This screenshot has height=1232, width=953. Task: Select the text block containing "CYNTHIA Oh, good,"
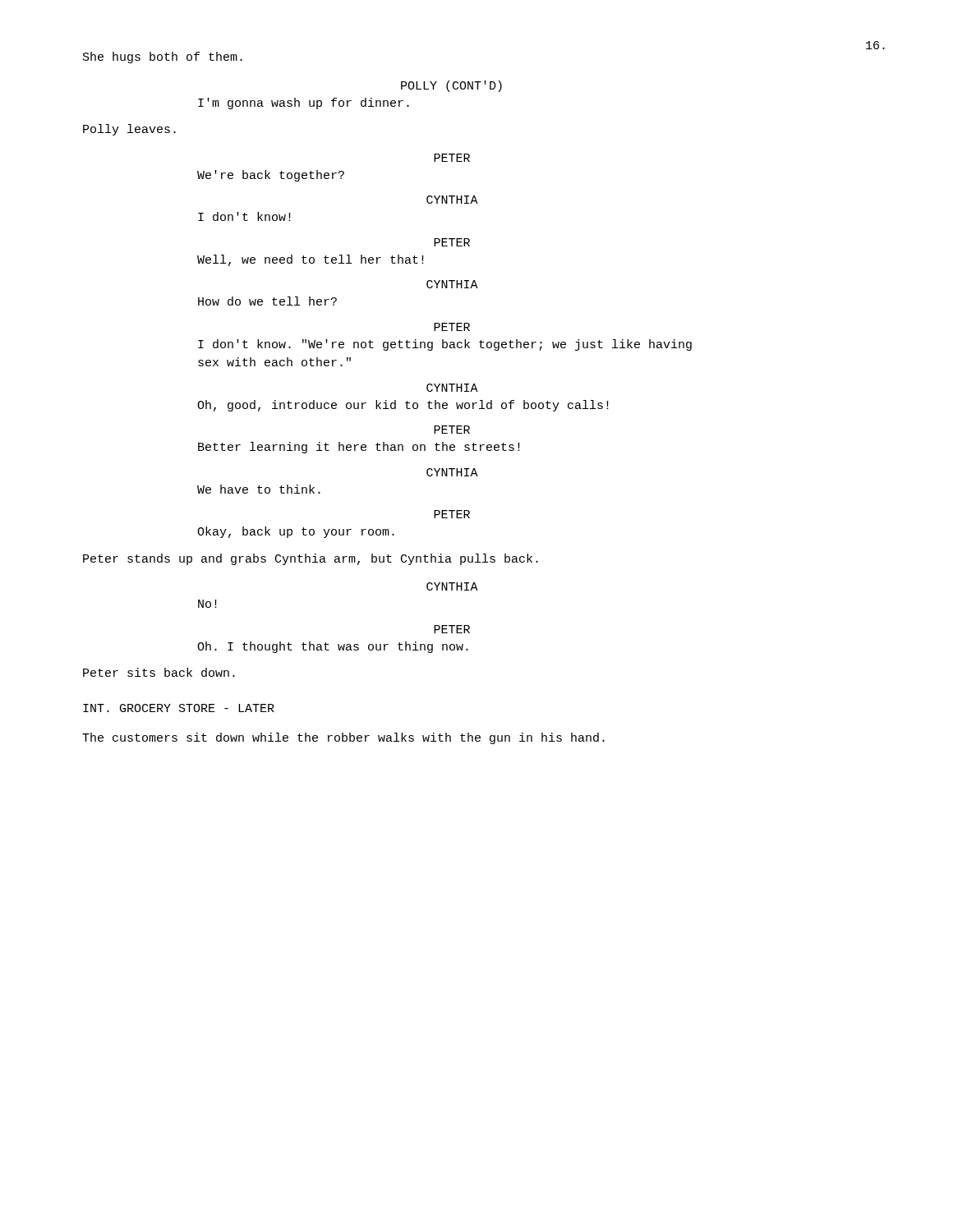tap(452, 399)
